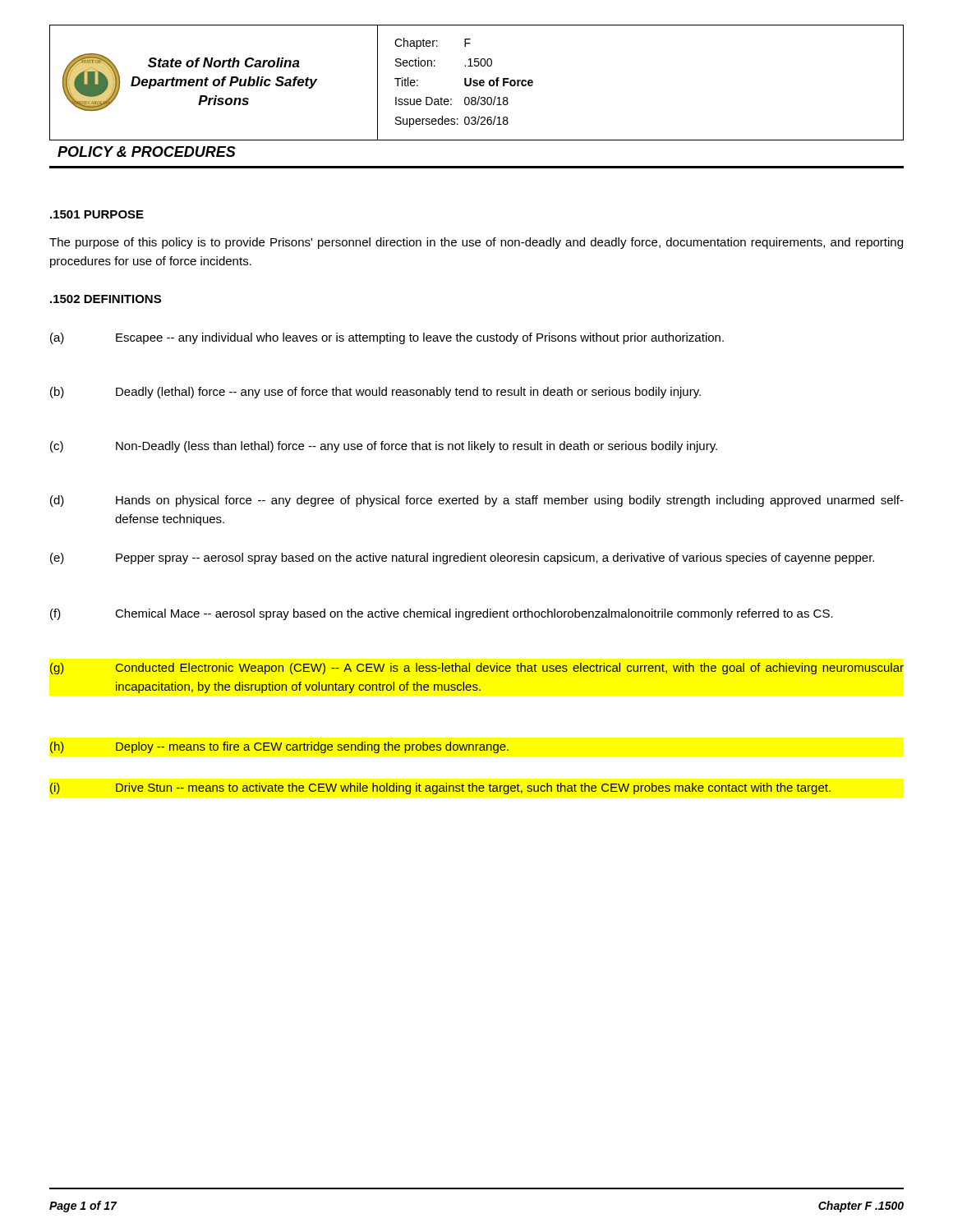Select the text block starting "(g) Conducted Electronic"
The height and width of the screenshot is (1232, 953).
point(476,677)
